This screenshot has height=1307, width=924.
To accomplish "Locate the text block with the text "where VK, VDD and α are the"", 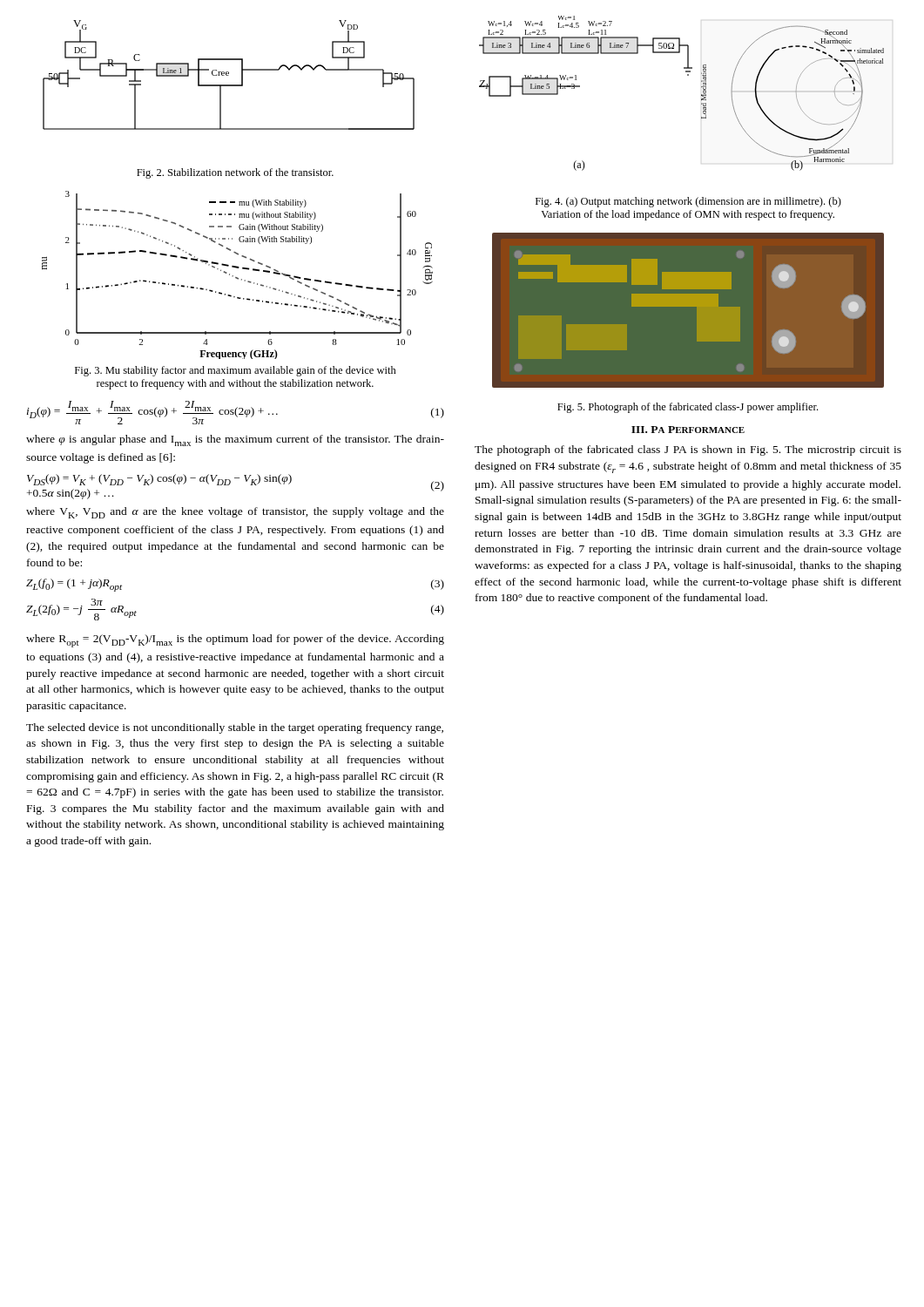I will (235, 537).
